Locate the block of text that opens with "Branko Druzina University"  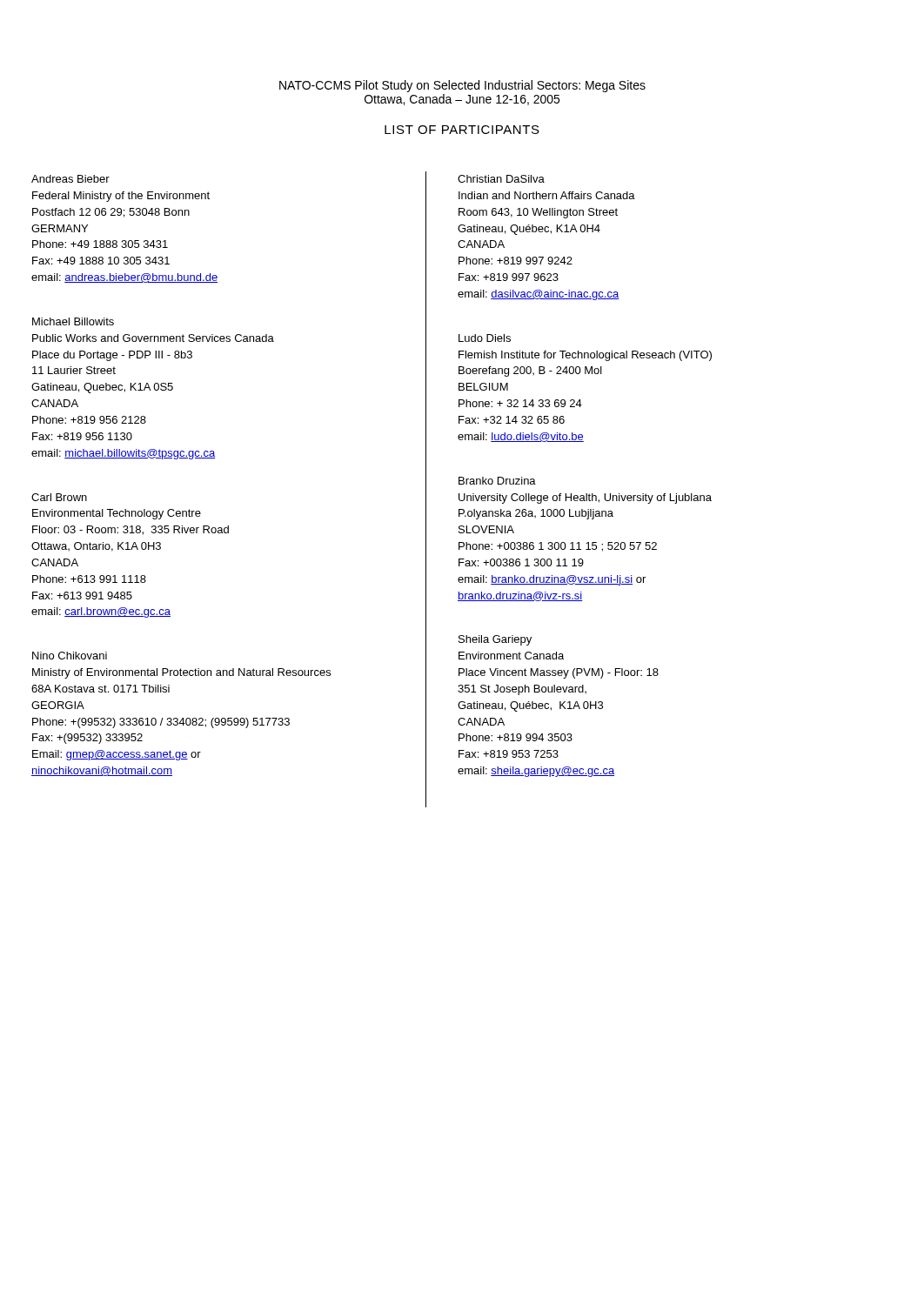point(585,538)
